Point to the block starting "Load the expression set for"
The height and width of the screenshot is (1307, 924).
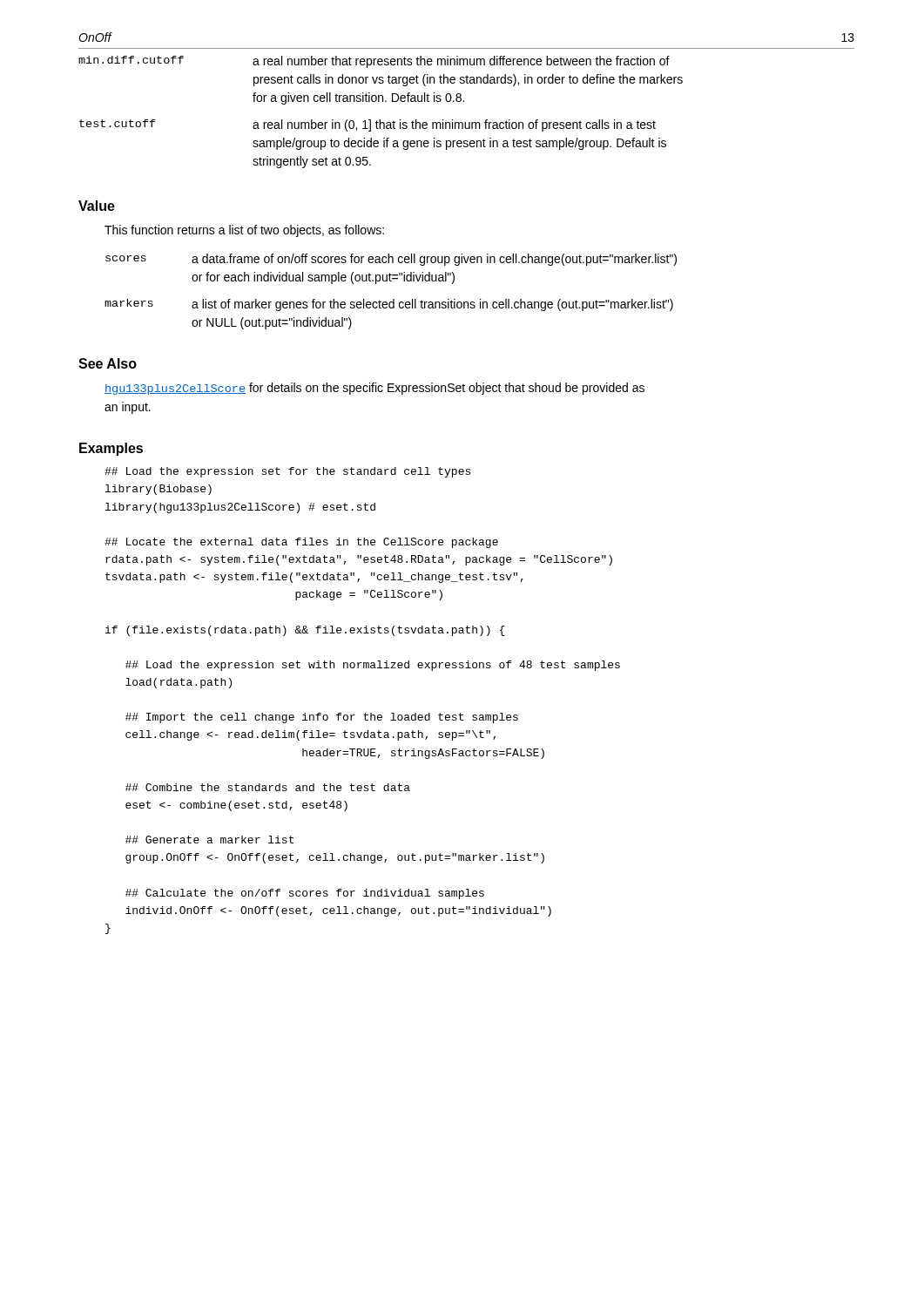point(287,472)
